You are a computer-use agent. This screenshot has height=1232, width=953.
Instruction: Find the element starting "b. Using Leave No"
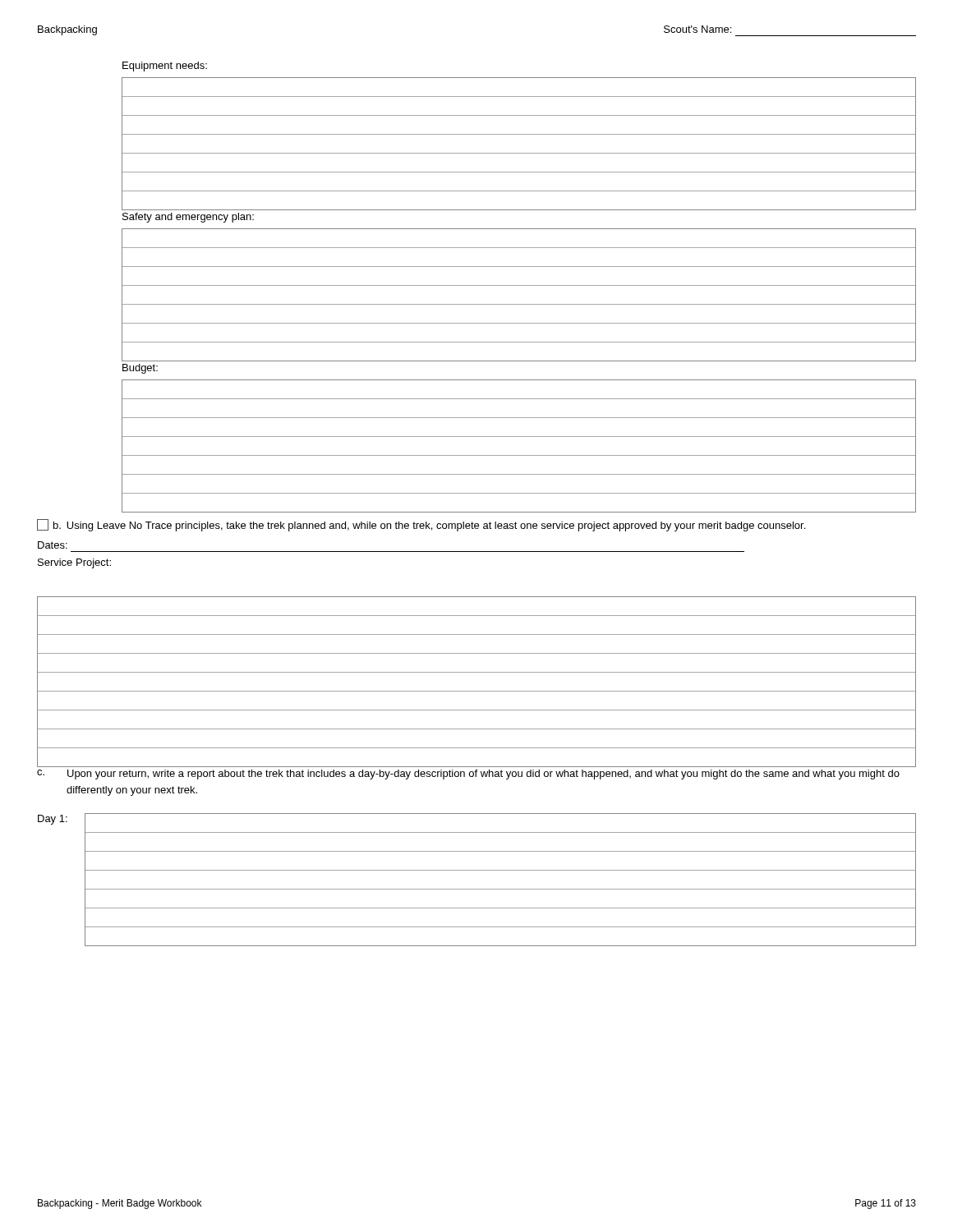[x=476, y=543]
